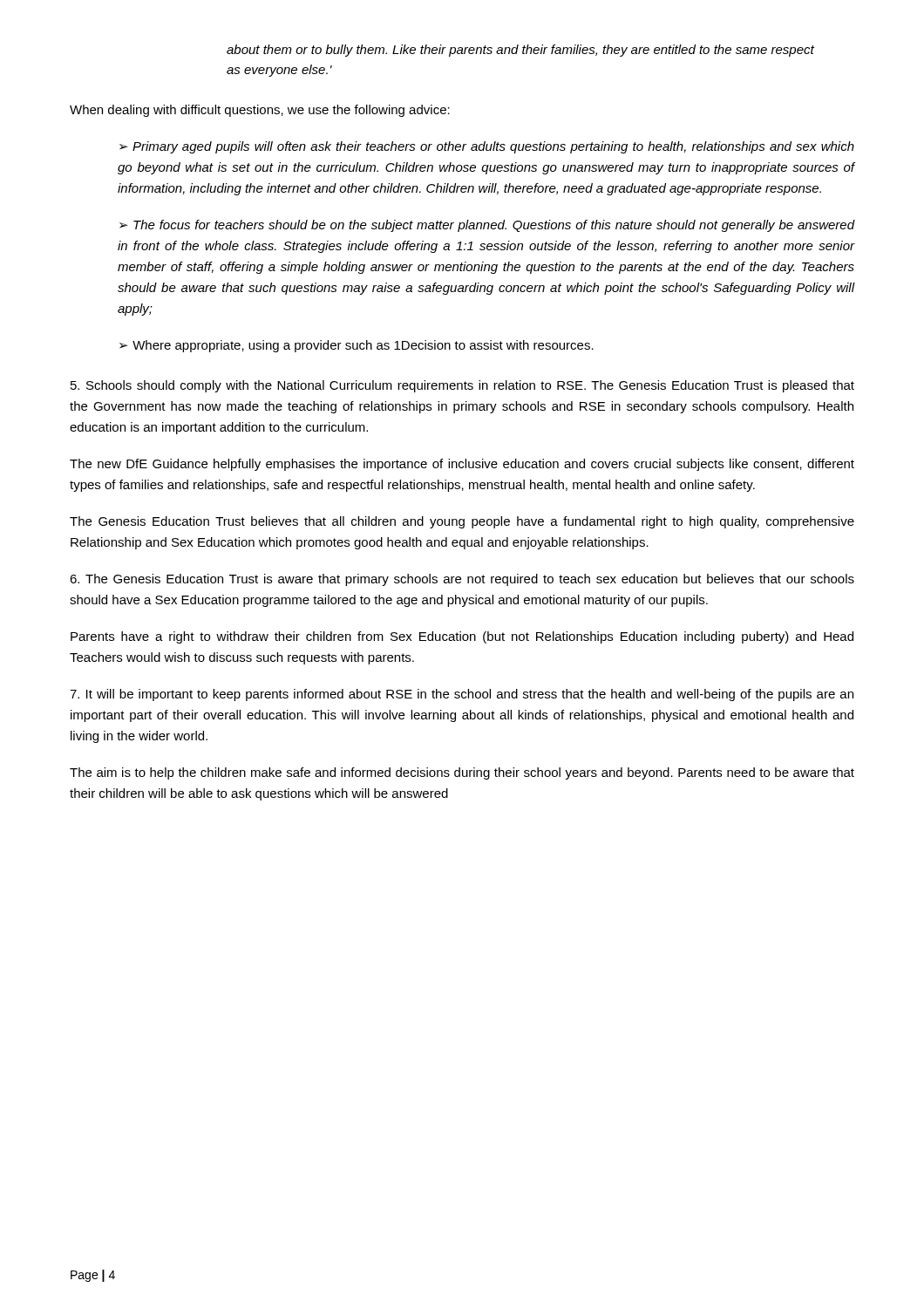Point to the block beginning "about them or to bully them. Like their"
Image resolution: width=924 pixels, height=1308 pixels.
tap(520, 59)
